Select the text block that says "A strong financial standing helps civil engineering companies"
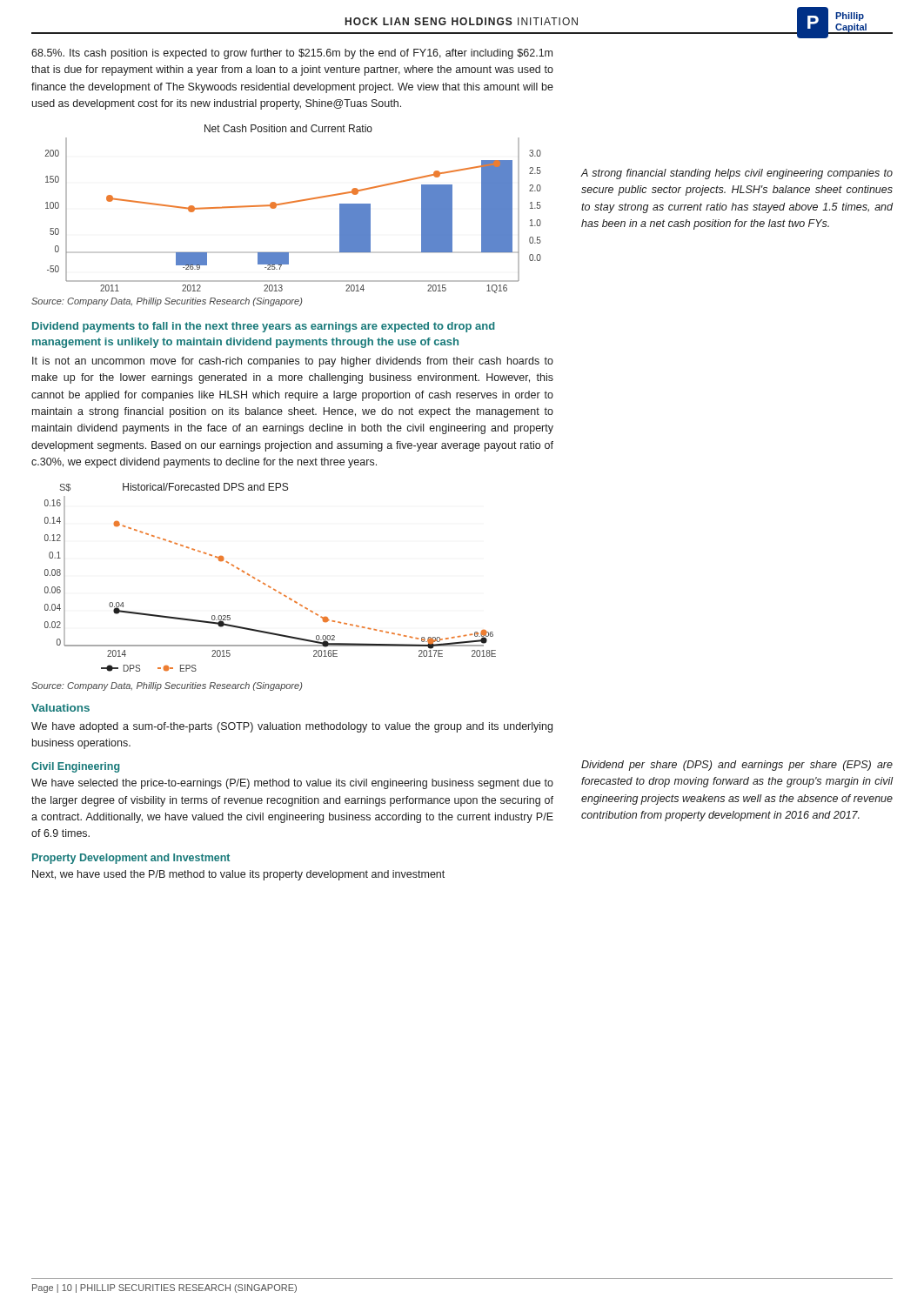The width and height of the screenshot is (924, 1305). [x=737, y=198]
